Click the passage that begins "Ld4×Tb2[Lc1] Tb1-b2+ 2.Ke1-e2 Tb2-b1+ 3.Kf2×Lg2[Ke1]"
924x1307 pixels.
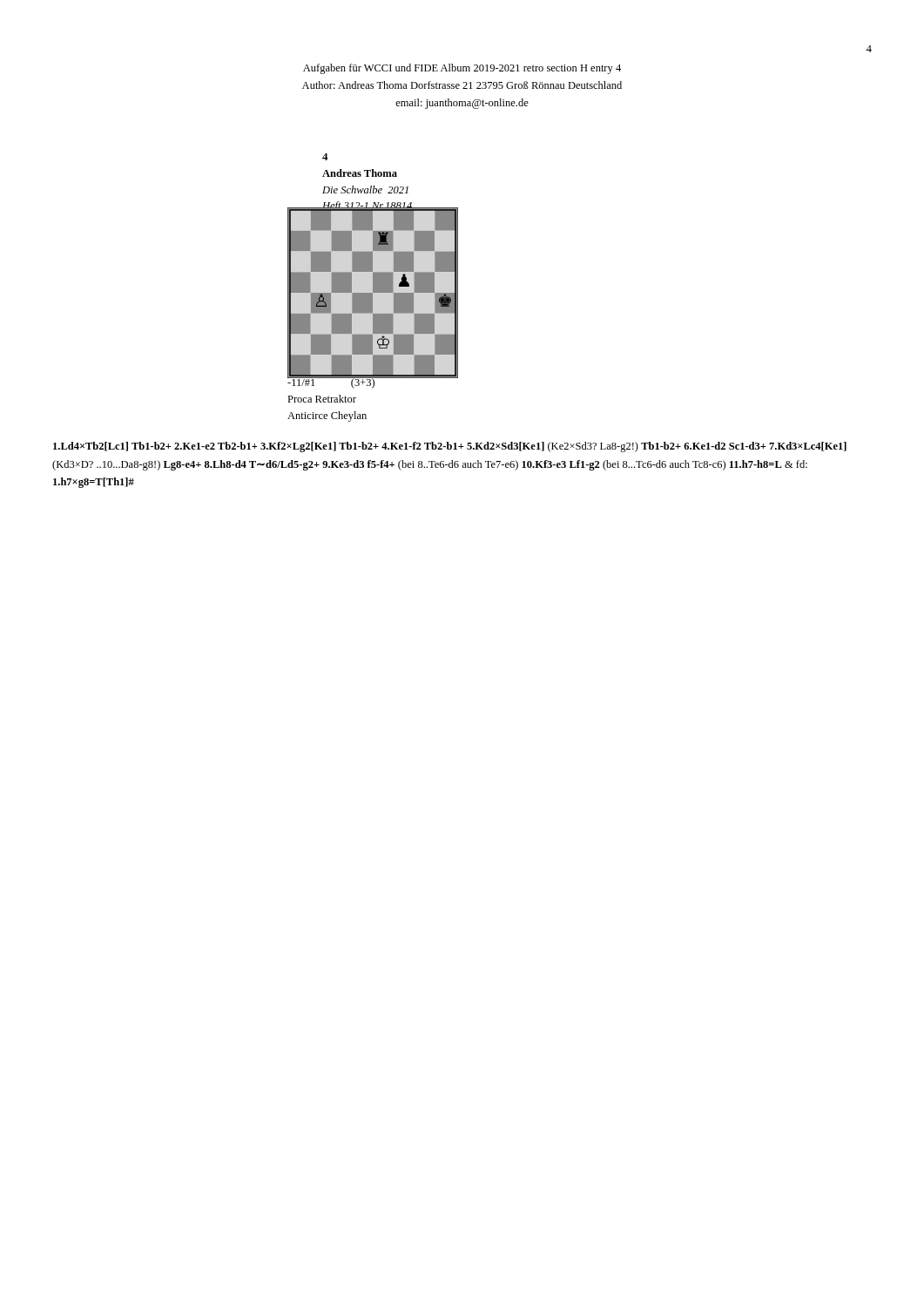[x=450, y=464]
